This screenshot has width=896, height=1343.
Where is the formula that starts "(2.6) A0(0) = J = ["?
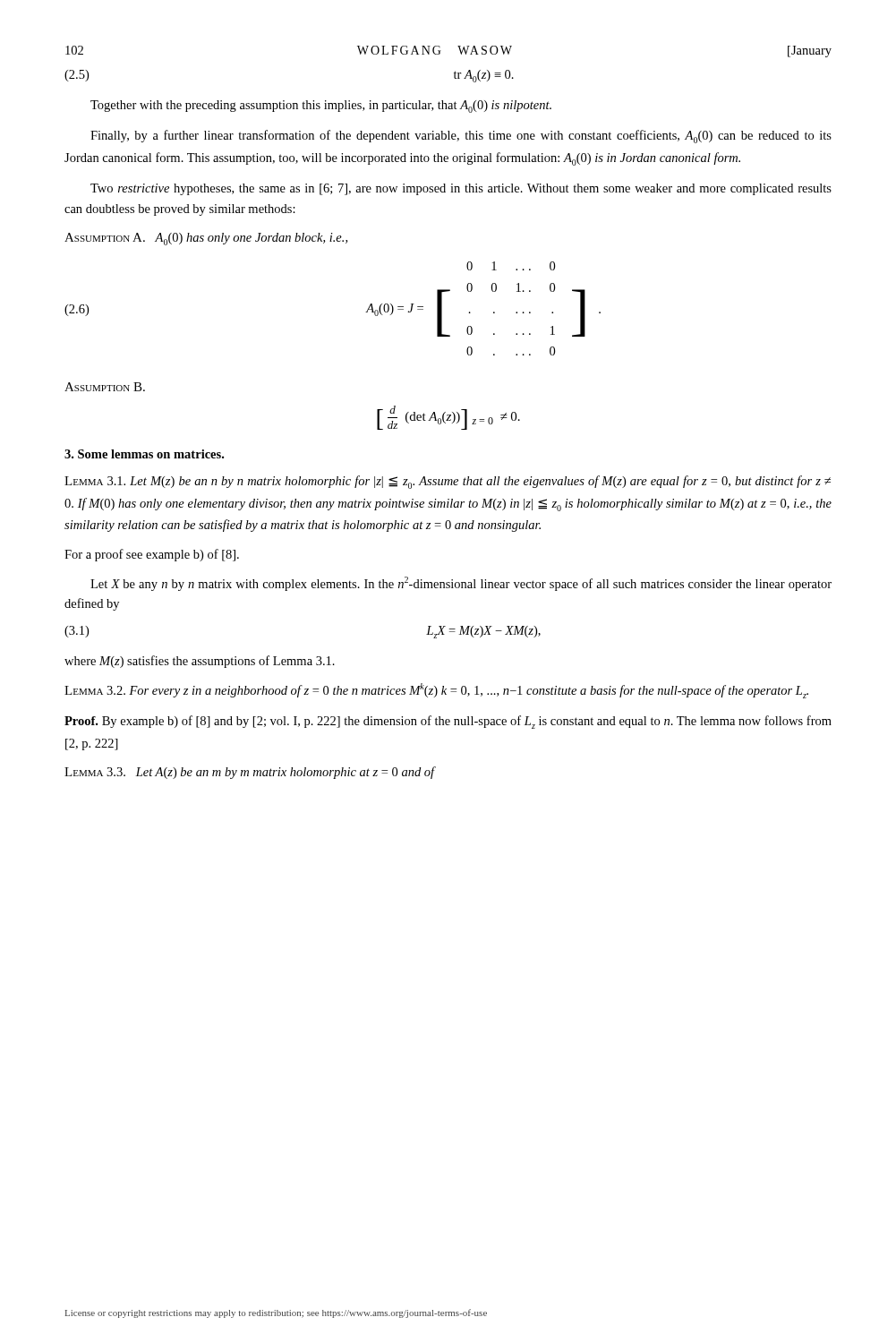[448, 310]
